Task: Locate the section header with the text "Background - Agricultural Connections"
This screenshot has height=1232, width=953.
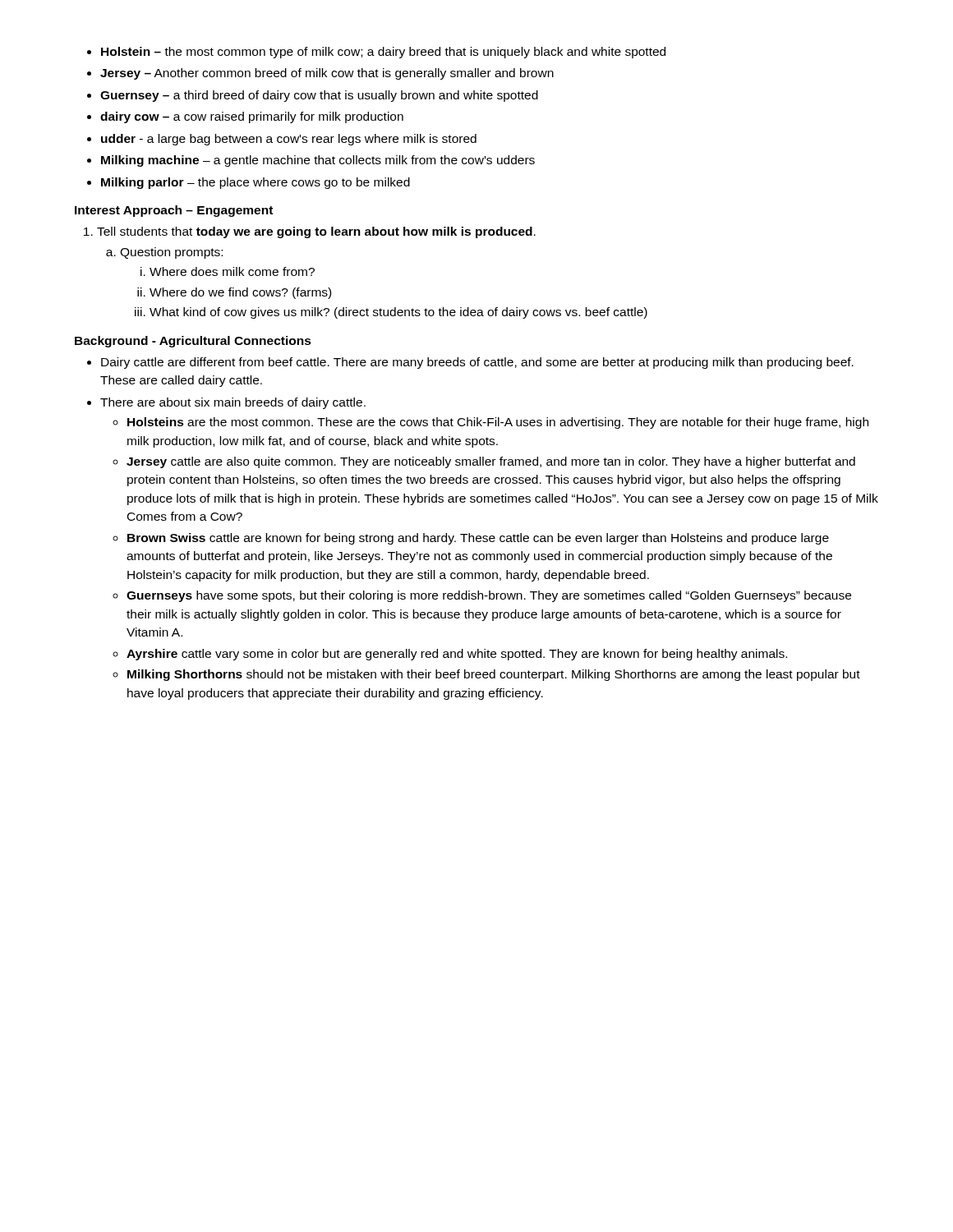Action: coord(193,340)
